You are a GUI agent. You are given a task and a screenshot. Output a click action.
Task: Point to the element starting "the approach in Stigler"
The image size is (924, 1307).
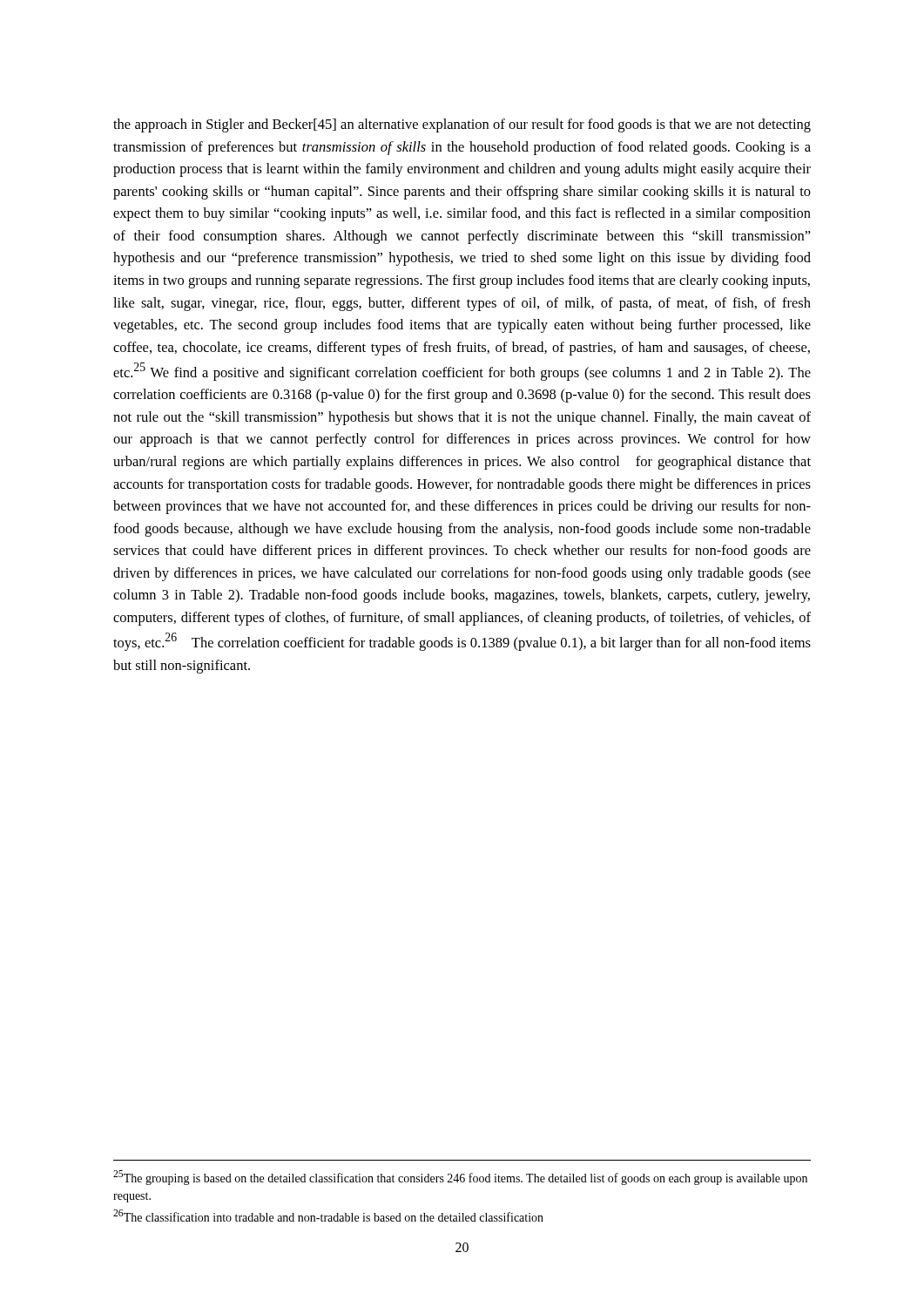click(x=462, y=395)
